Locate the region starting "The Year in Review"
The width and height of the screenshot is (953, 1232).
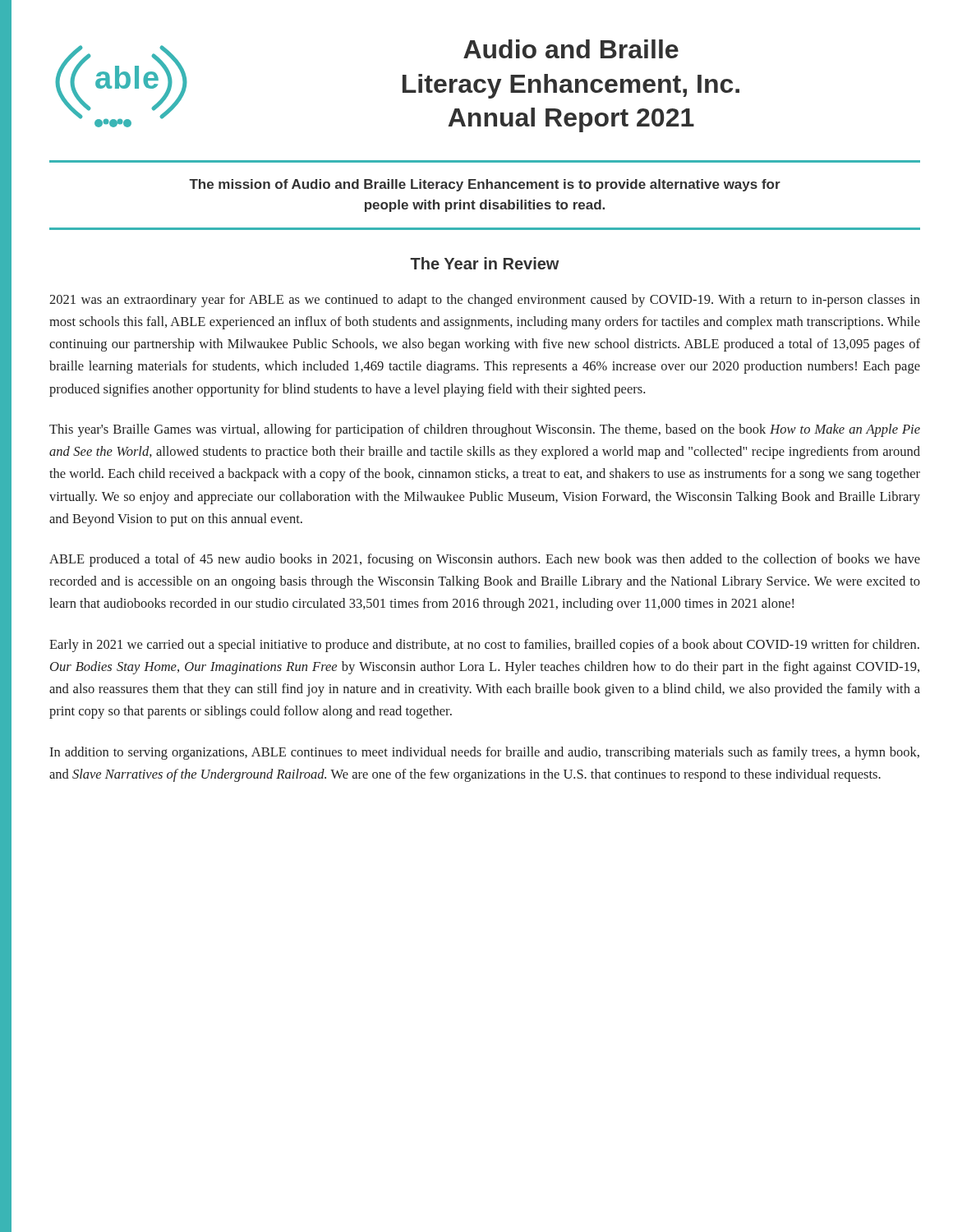485,263
